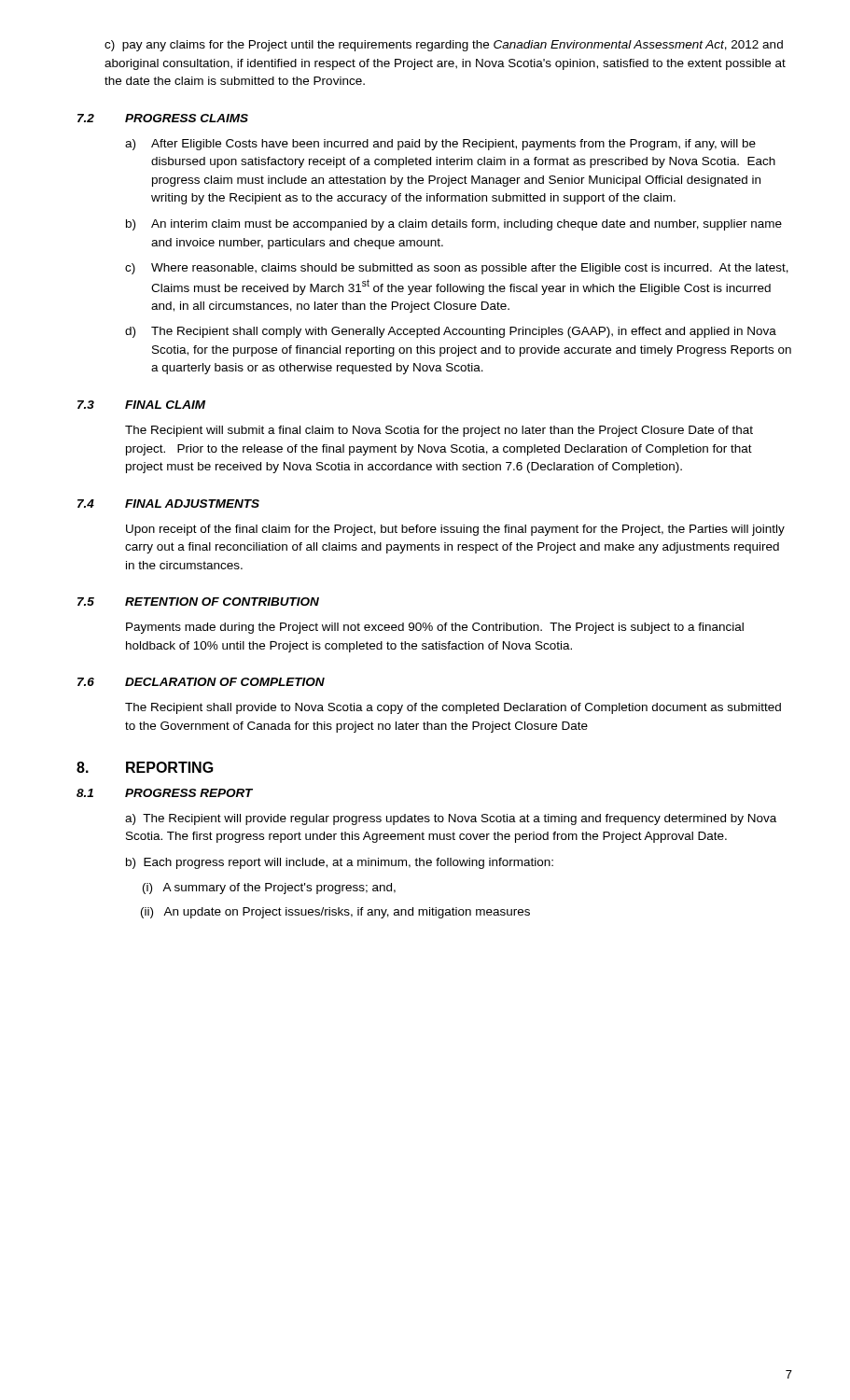Find the block on this page that starts "b) Each progress"
The height and width of the screenshot is (1400, 850).
pos(340,862)
